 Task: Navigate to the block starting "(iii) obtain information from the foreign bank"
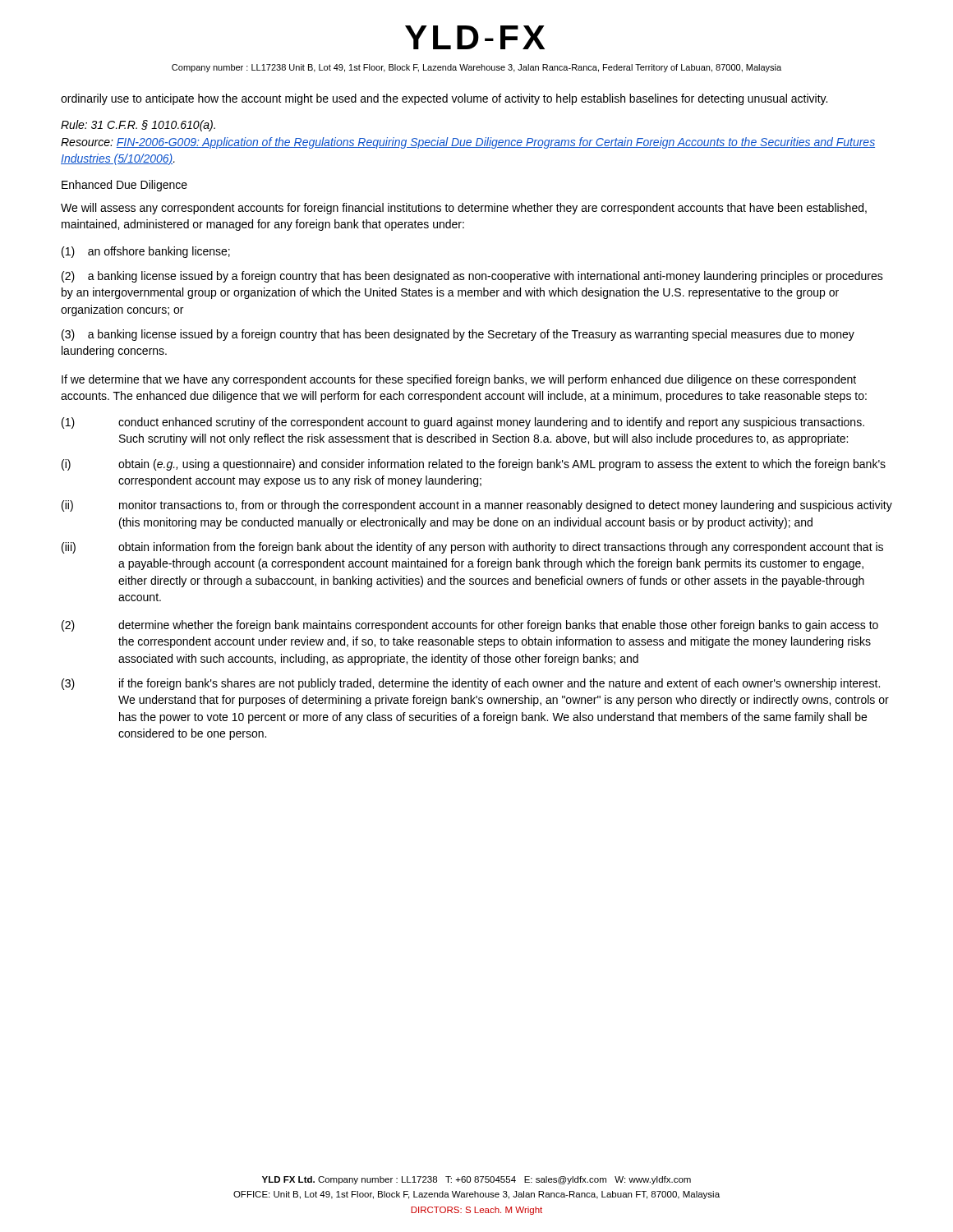click(476, 572)
